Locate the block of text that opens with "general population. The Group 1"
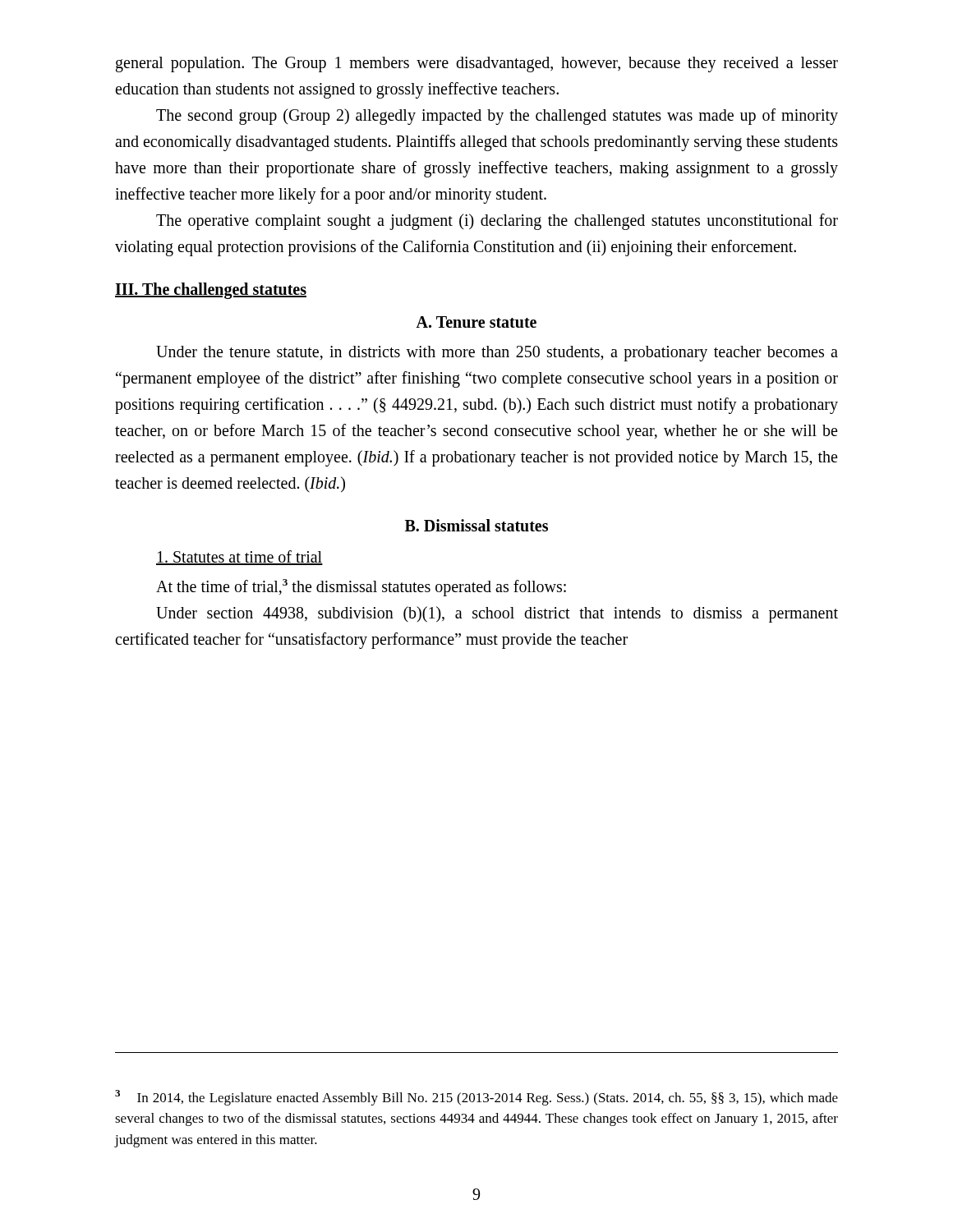Image resolution: width=953 pixels, height=1232 pixels. [x=476, y=76]
